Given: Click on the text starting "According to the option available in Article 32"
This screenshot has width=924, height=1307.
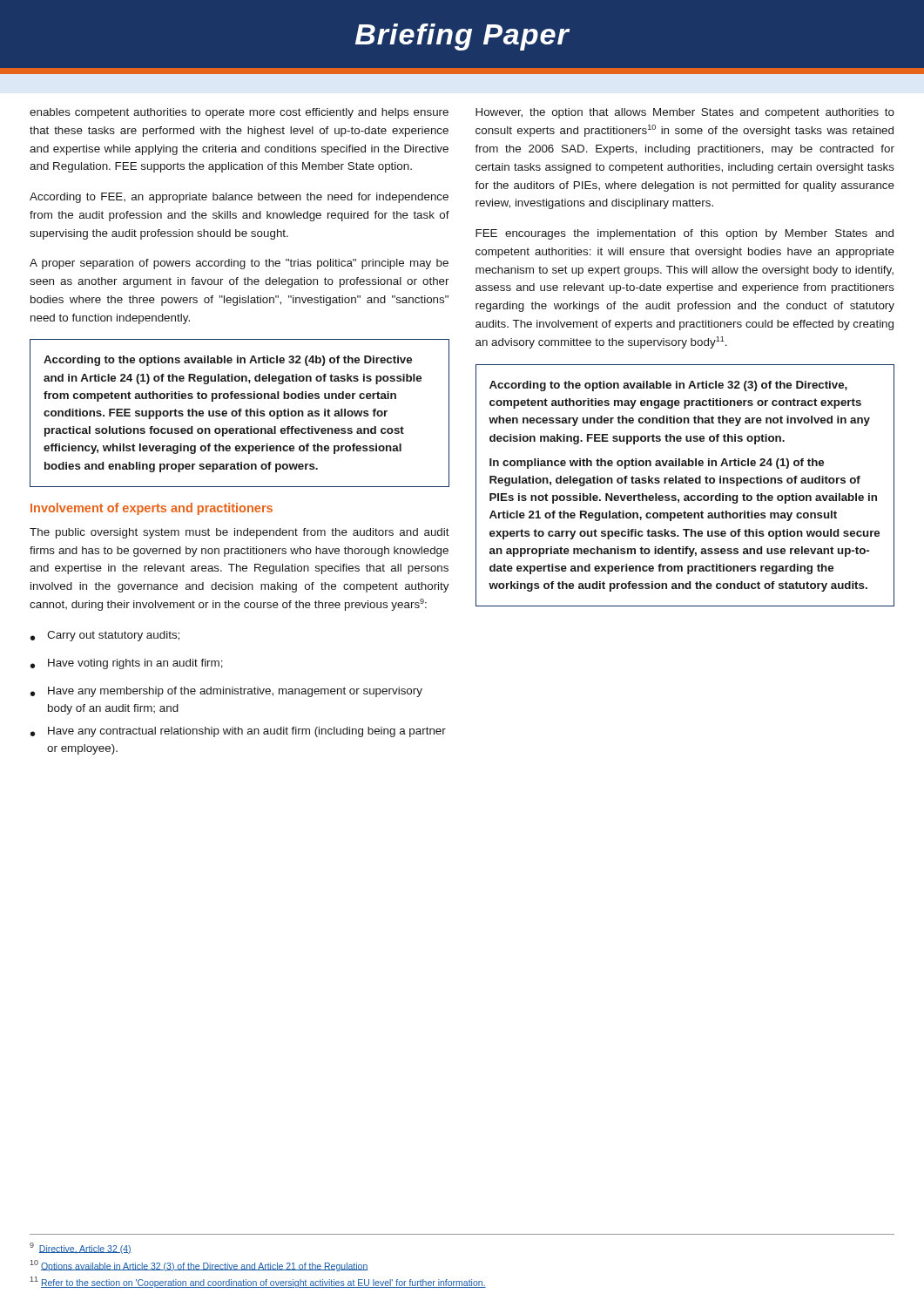Looking at the screenshot, I should [x=685, y=485].
